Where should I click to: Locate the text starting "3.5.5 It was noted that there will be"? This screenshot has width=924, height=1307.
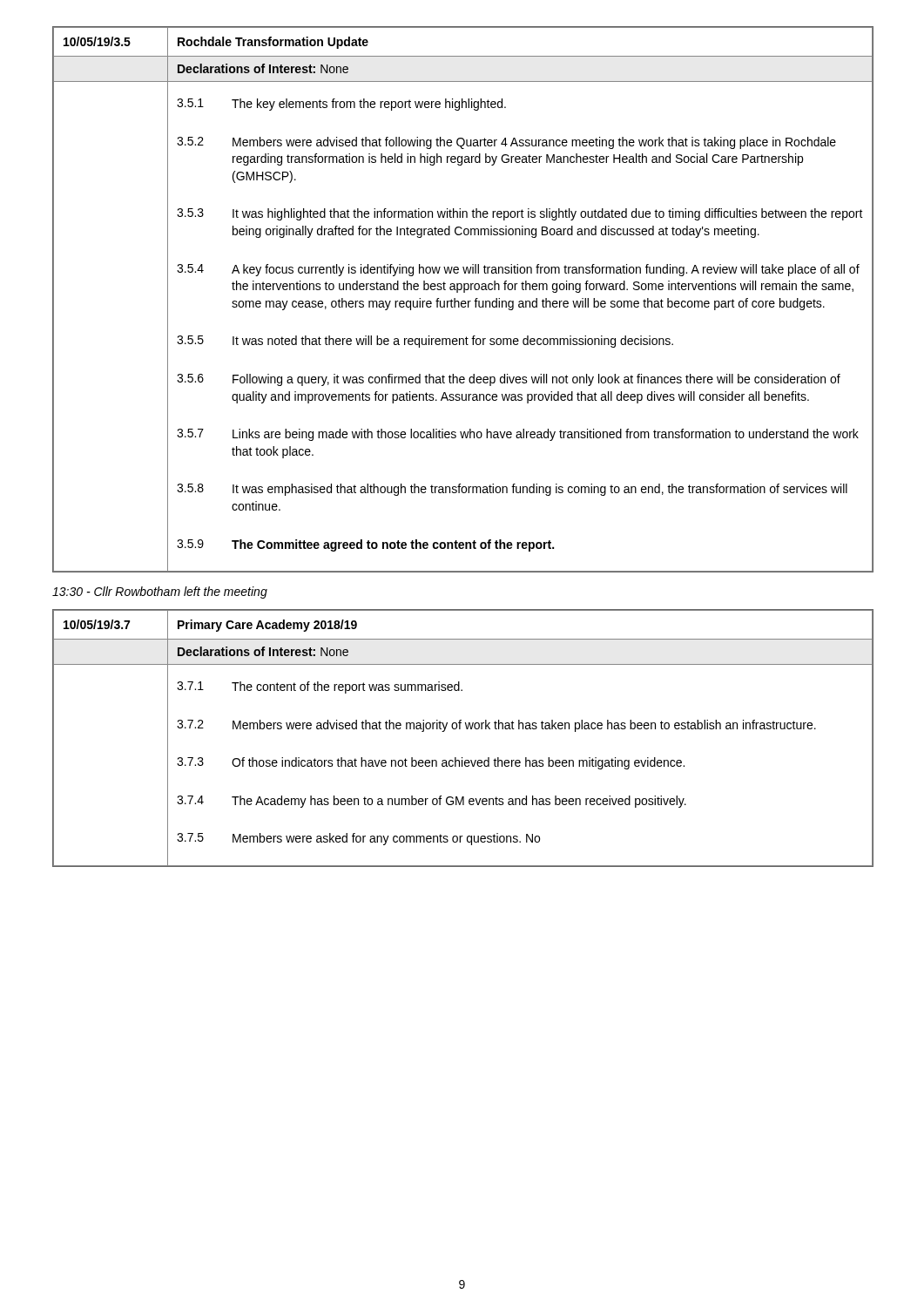426,342
